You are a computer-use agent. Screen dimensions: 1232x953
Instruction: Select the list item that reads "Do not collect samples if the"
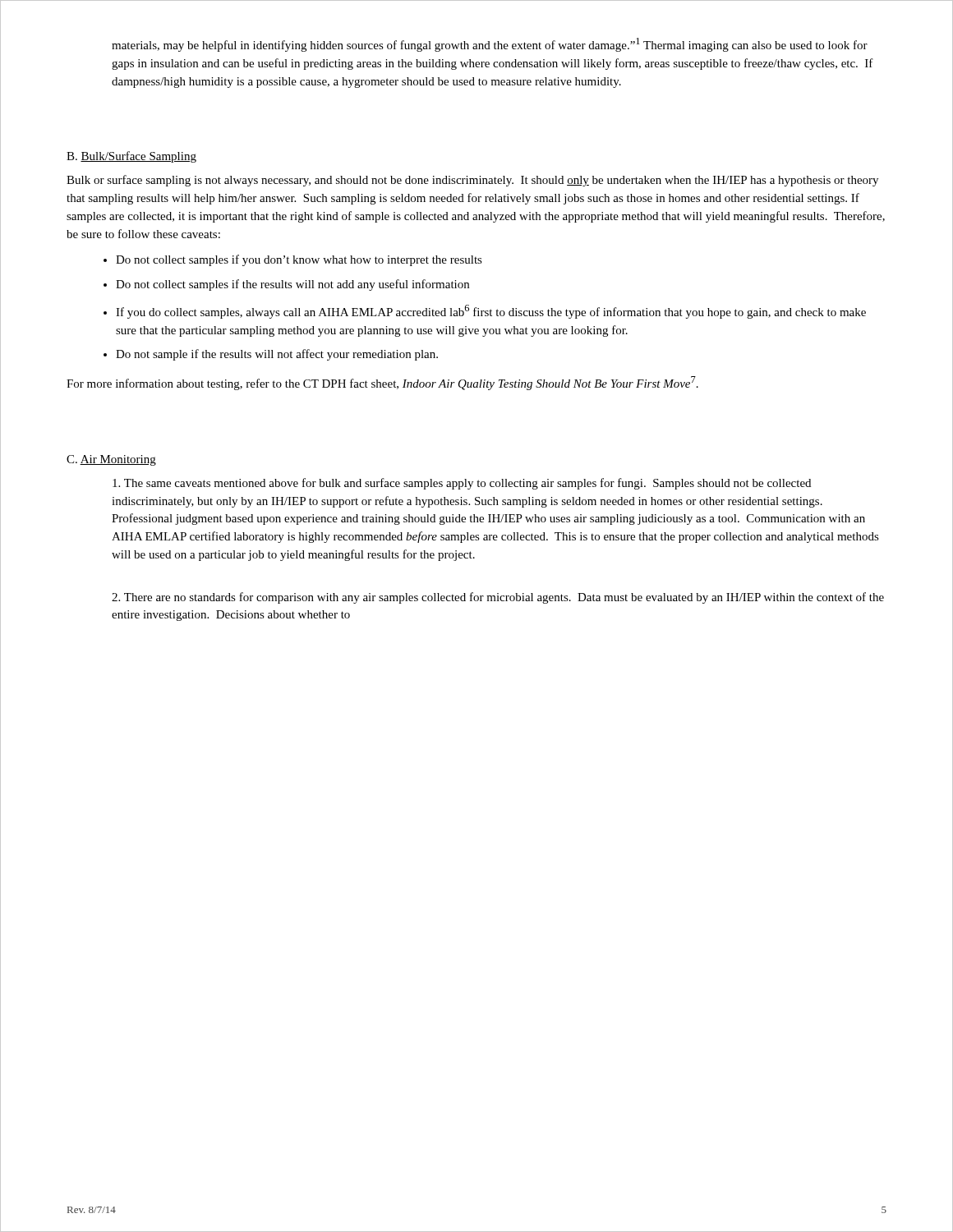(293, 284)
